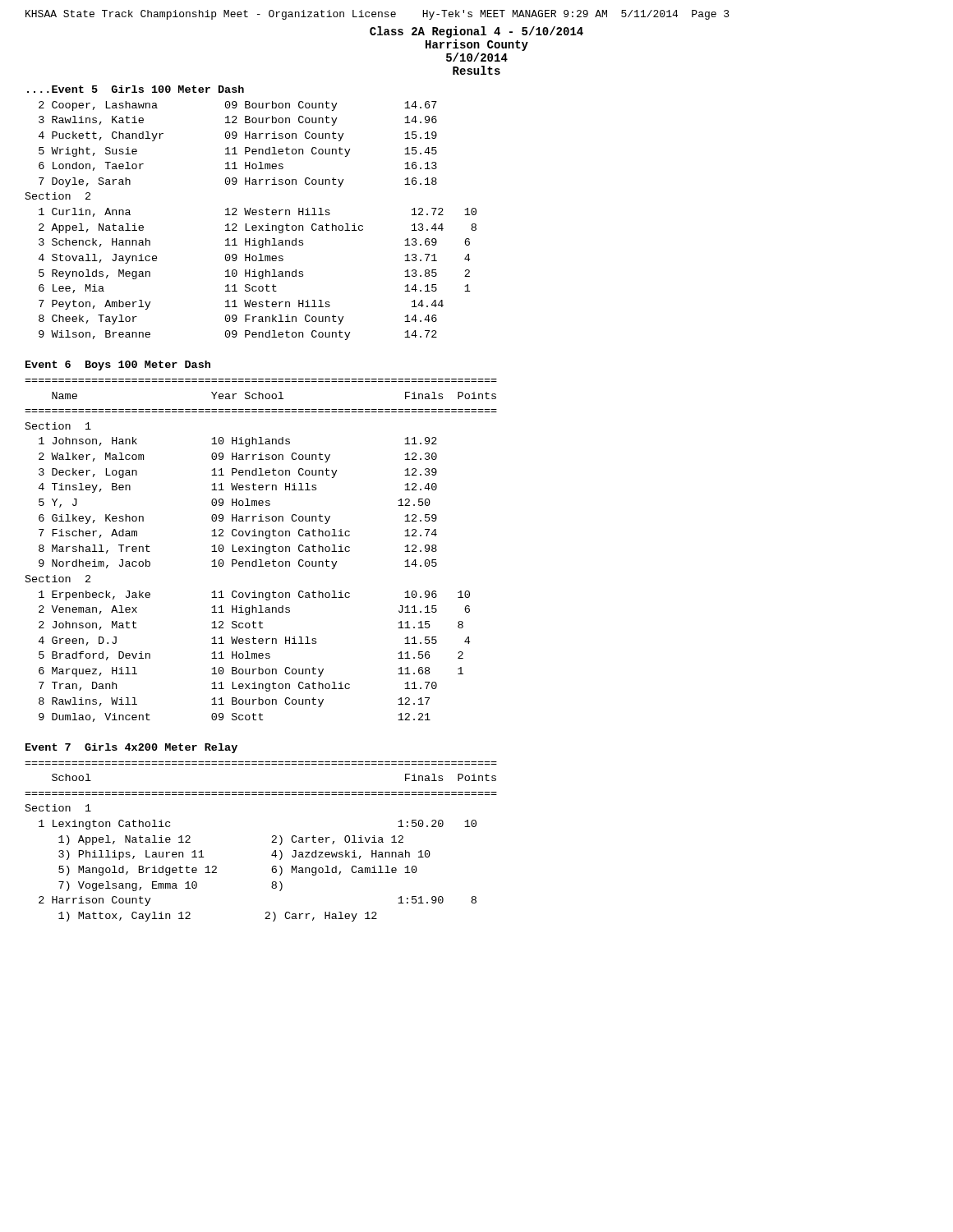Find the element starting "1 Johnson, Hank 10 Highlands 11.92"
Viewport: 953px width, 1232px height.
pos(231,442)
